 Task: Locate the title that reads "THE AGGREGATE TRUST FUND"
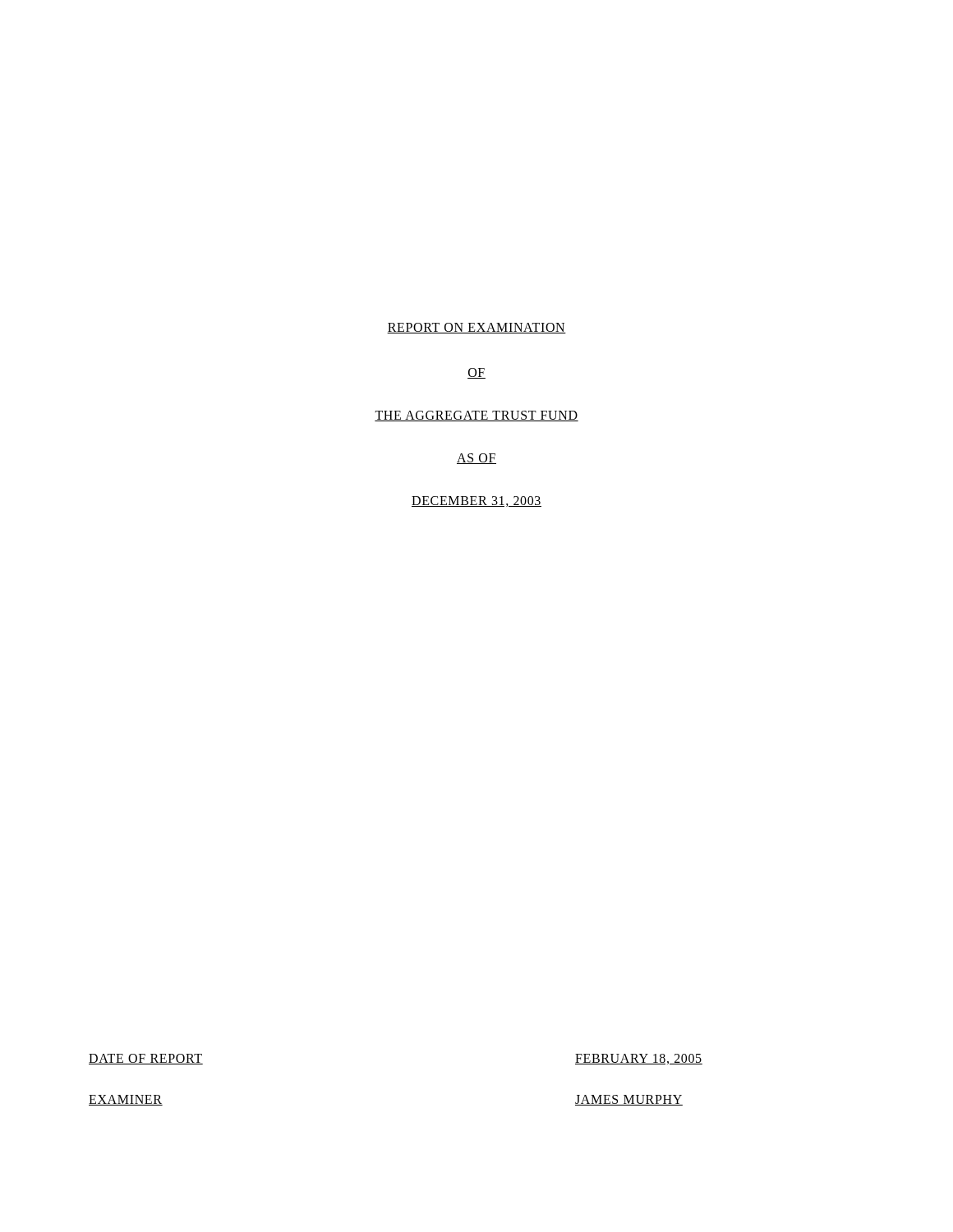point(476,415)
